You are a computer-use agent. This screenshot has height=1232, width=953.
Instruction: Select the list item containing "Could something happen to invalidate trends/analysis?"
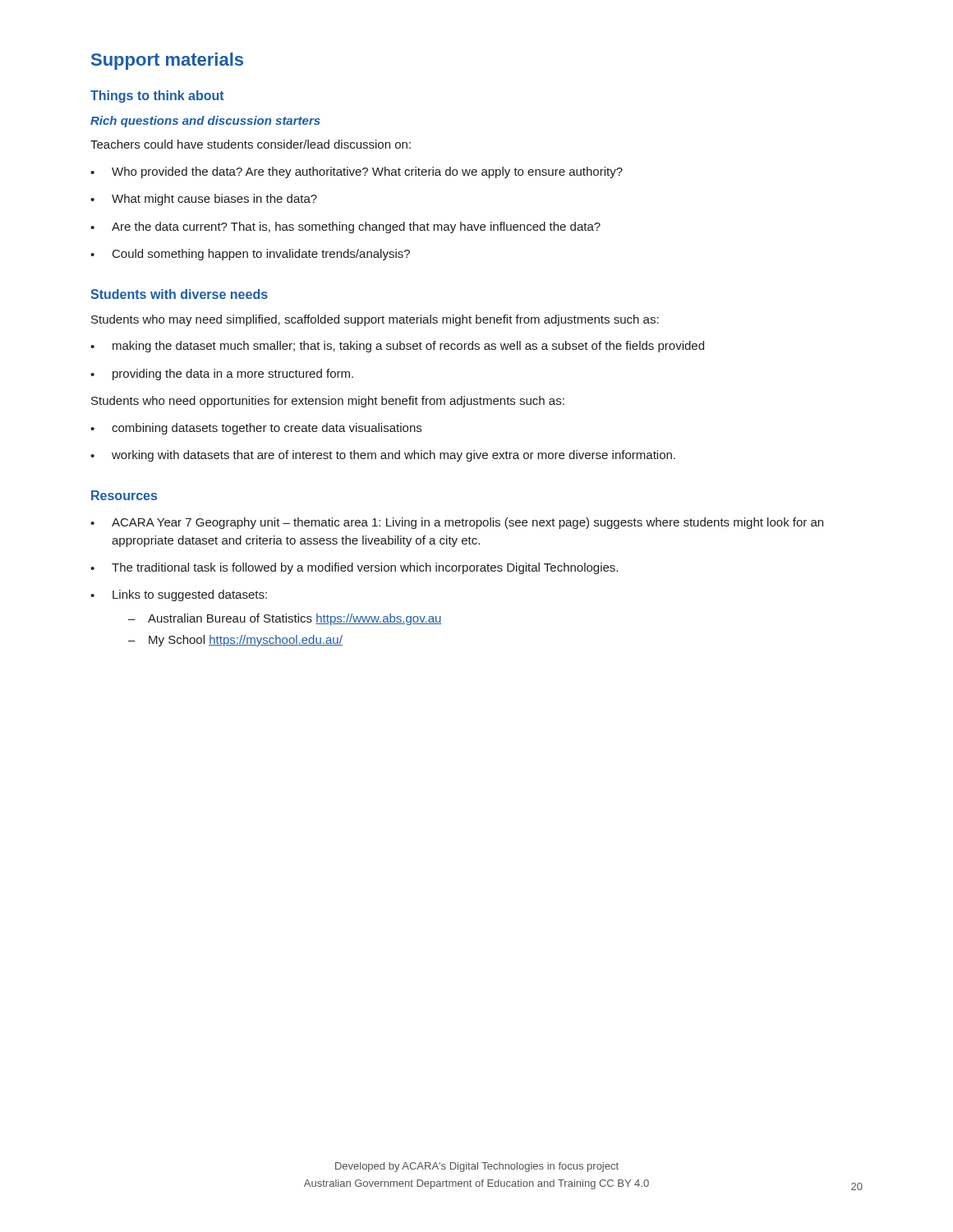click(x=250, y=255)
